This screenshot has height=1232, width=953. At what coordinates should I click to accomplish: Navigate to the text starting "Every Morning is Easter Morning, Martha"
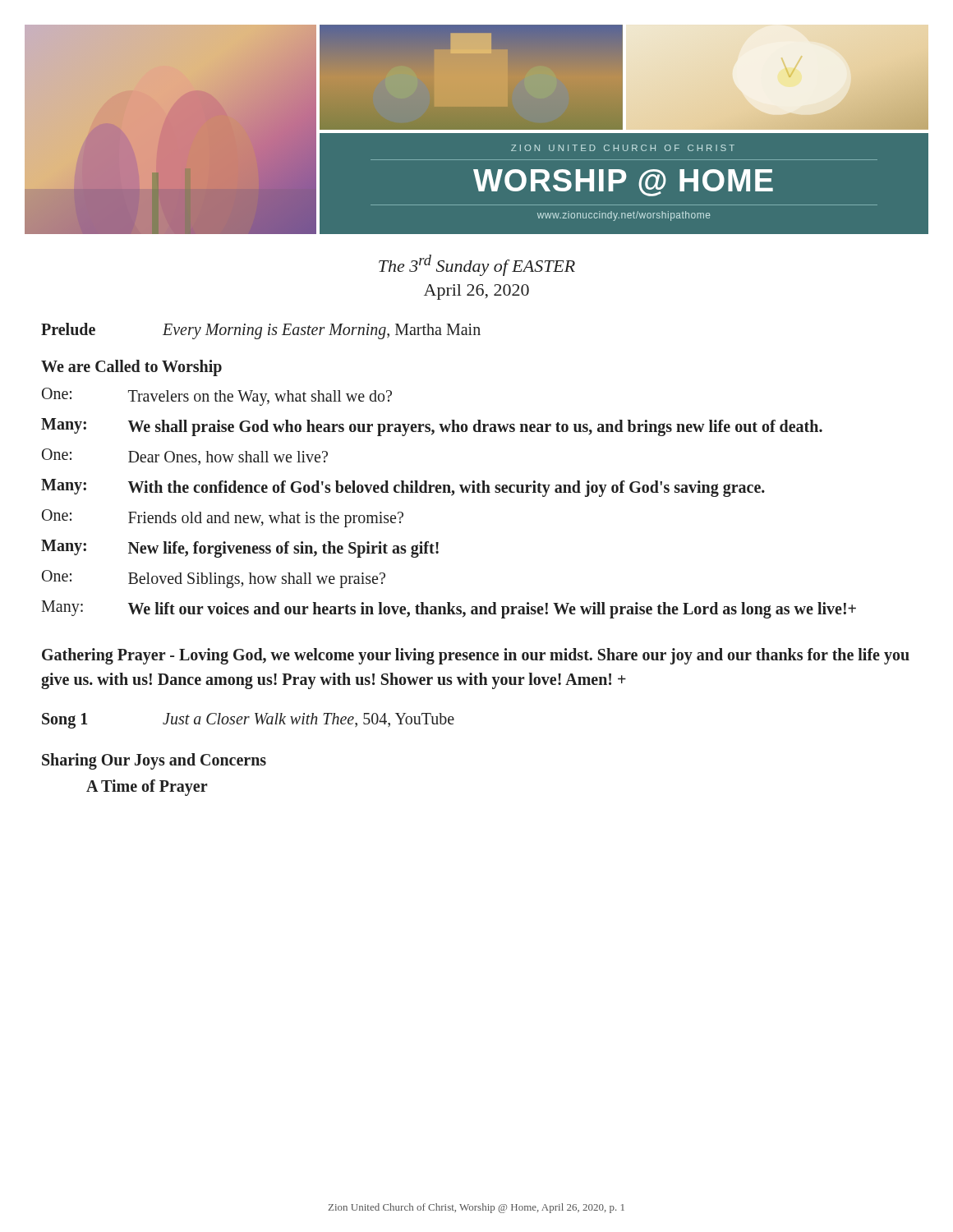click(x=322, y=330)
